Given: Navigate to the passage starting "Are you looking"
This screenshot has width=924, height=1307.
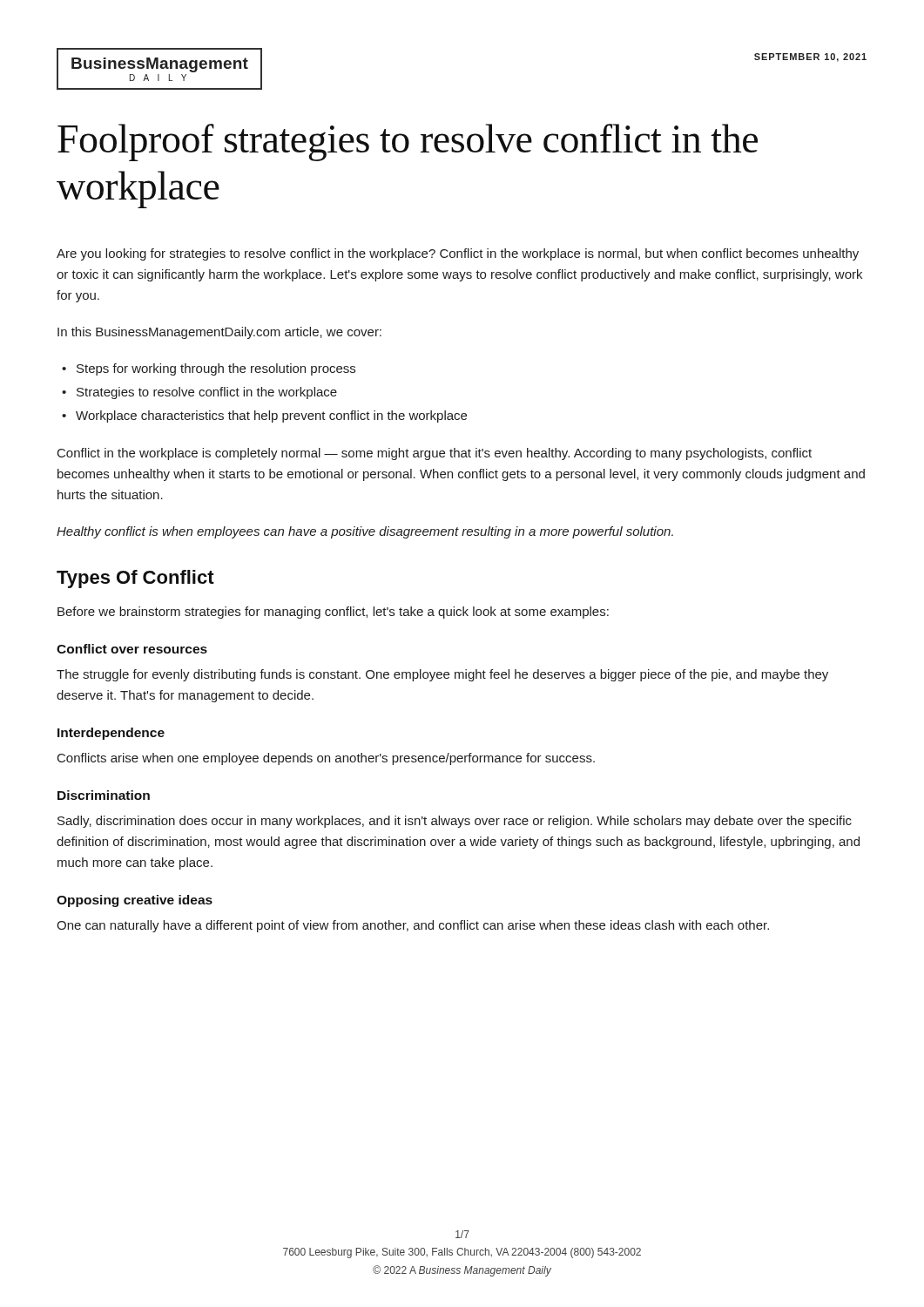Looking at the screenshot, I should [x=460, y=274].
